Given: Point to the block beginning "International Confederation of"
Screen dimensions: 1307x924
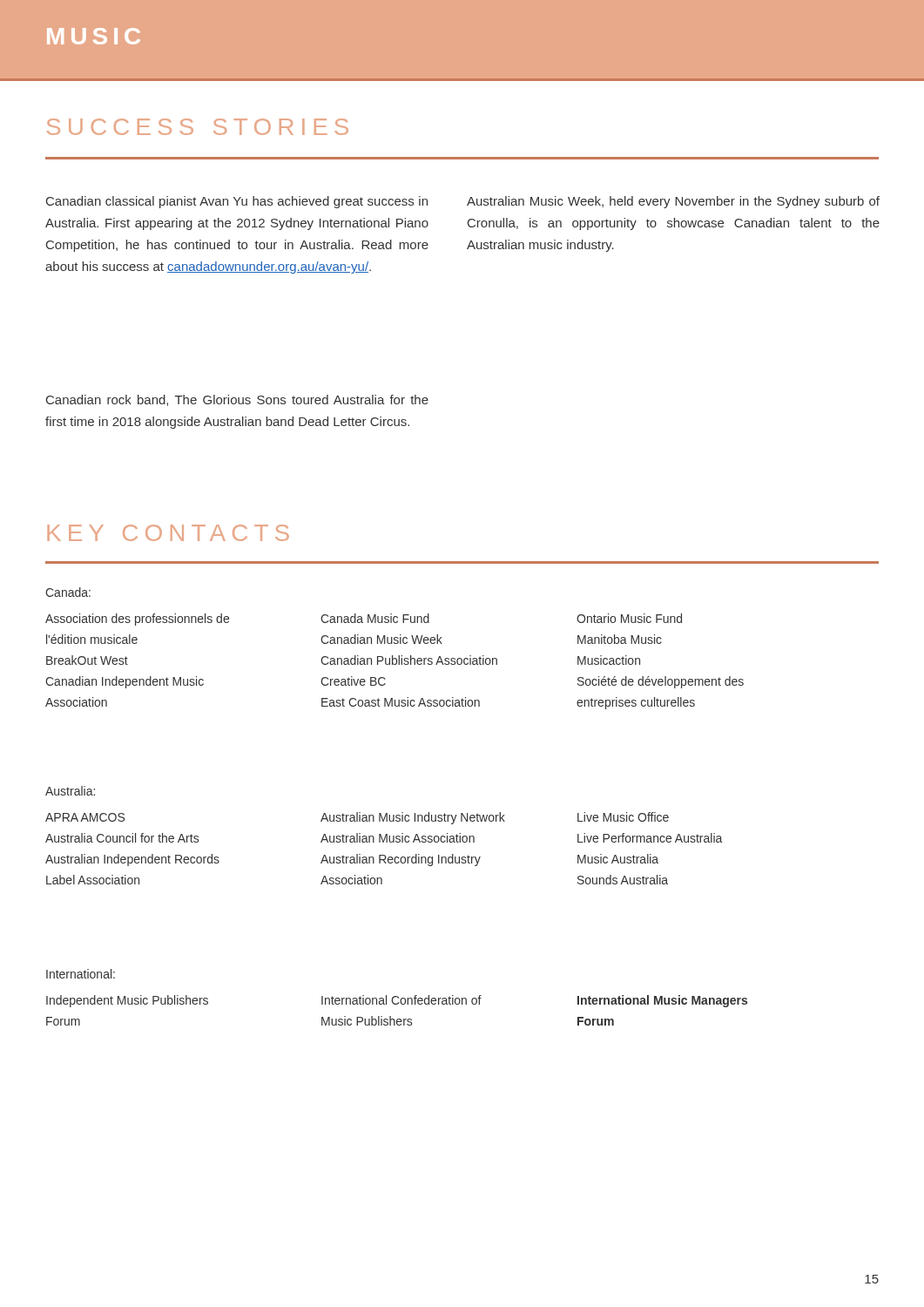Looking at the screenshot, I should [401, 1011].
